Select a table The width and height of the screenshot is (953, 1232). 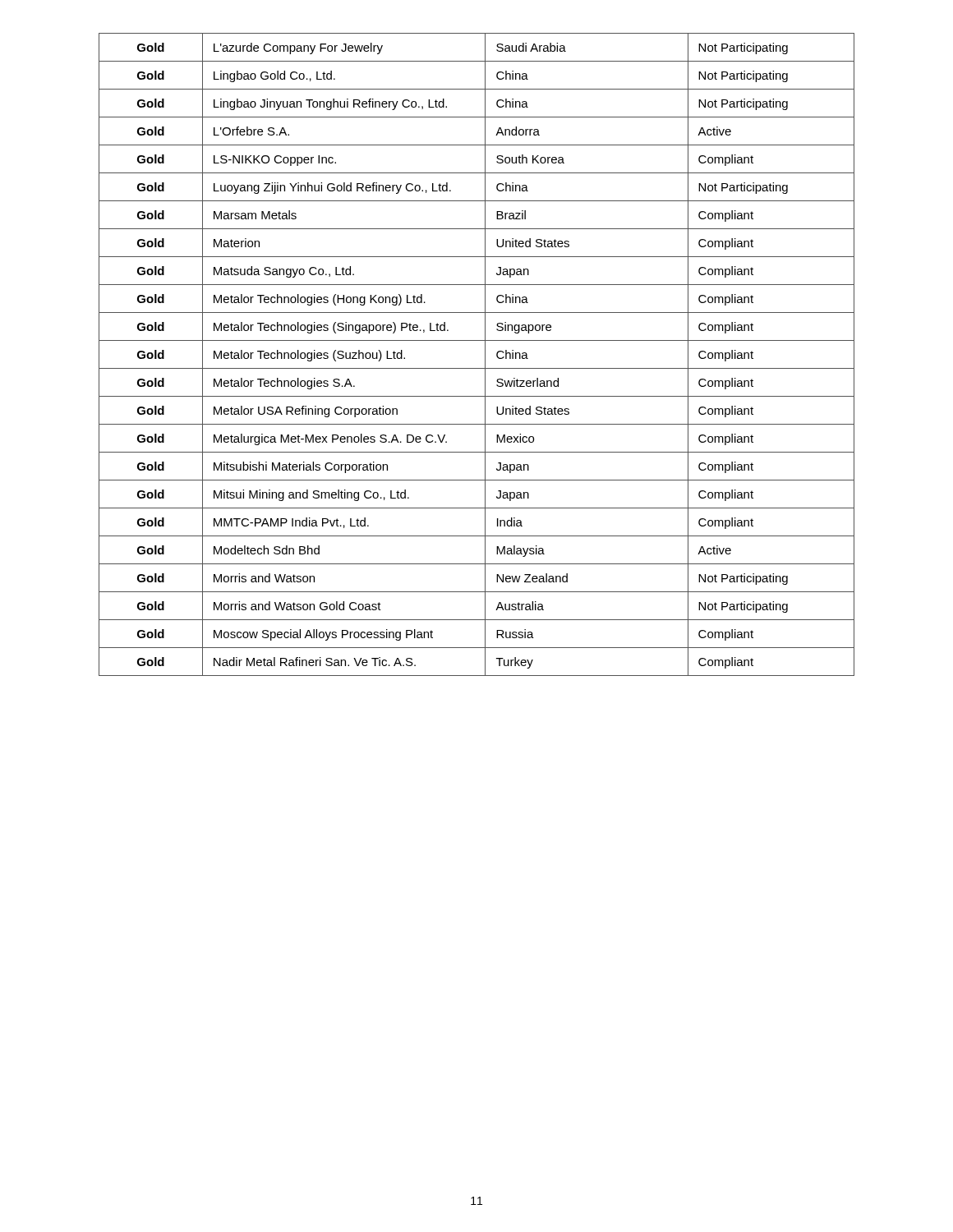point(476,354)
